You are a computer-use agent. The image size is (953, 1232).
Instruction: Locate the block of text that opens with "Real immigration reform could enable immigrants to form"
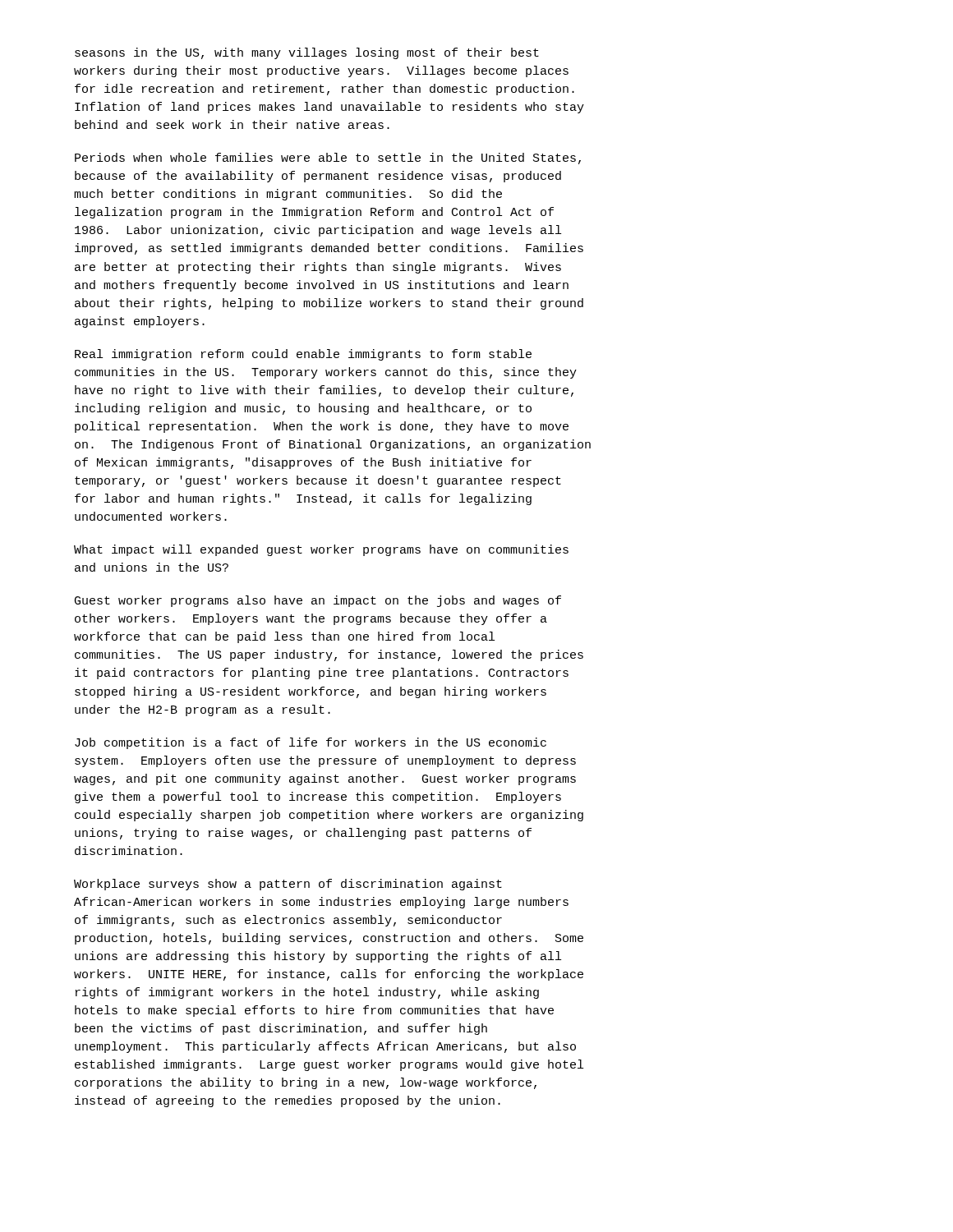tap(333, 436)
